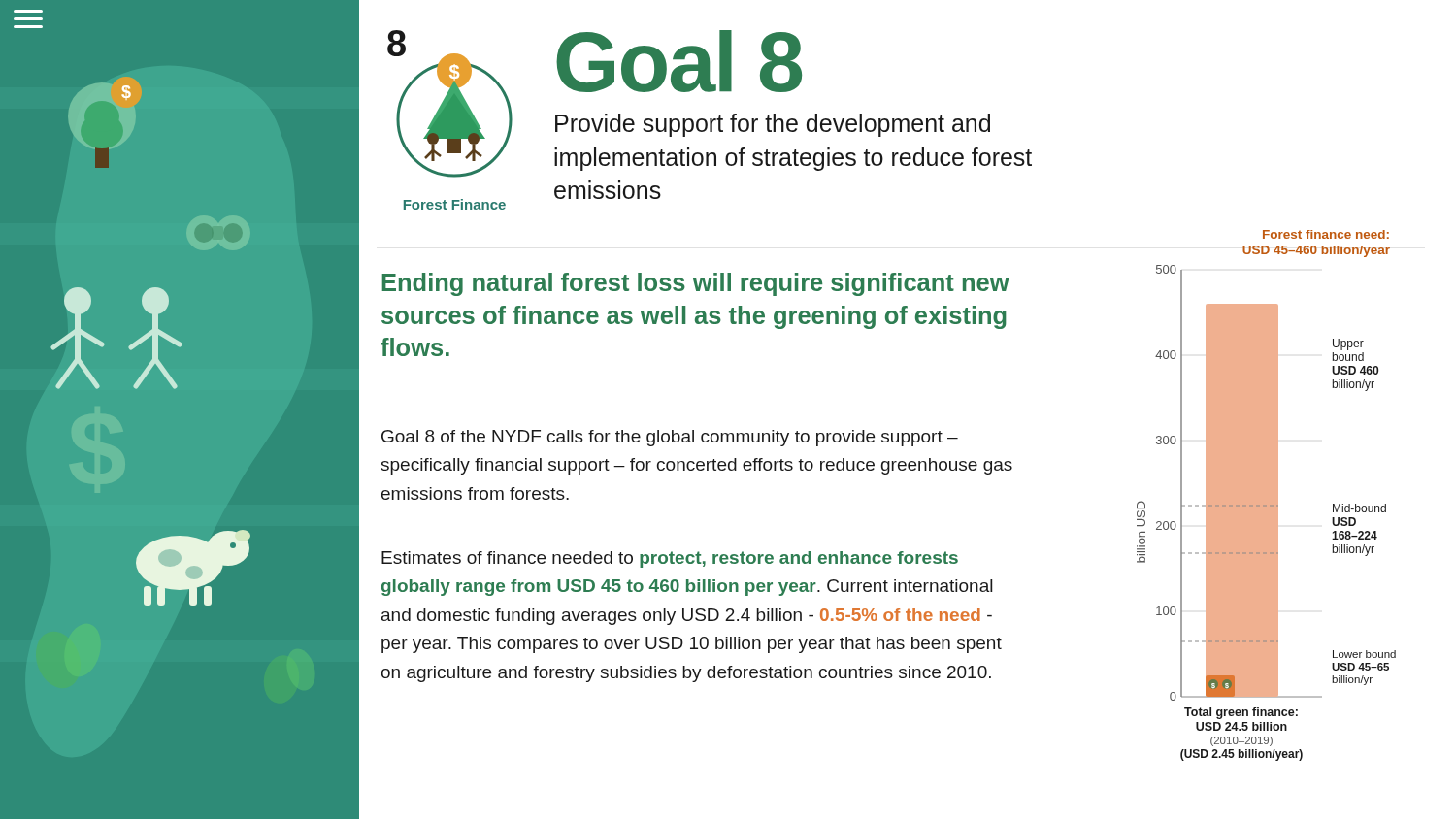This screenshot has width=1456, height=819.
Task: Select the bar chart
Action: coord(1283,512)
